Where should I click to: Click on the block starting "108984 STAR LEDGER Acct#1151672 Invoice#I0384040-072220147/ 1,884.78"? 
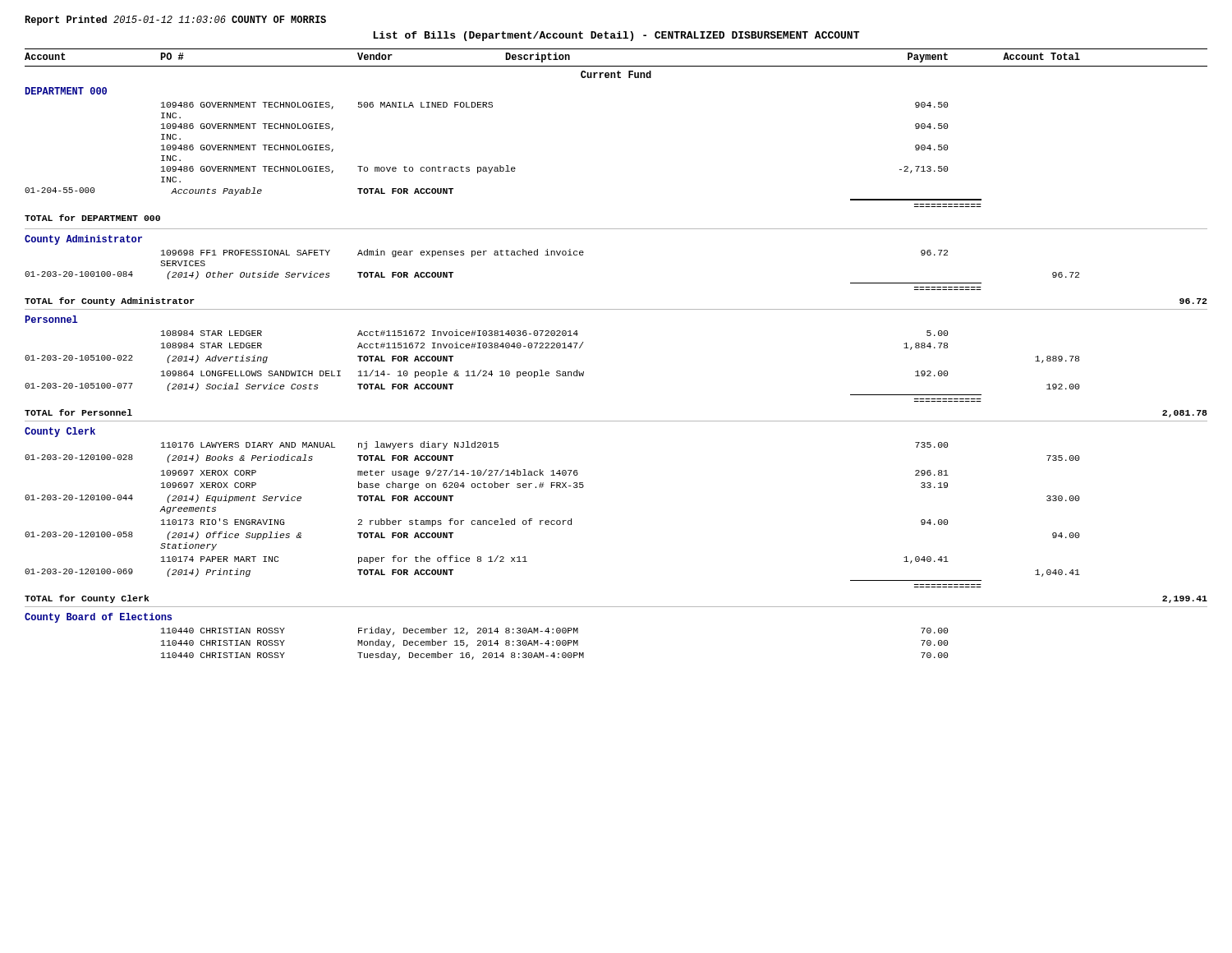click(552, 346)
